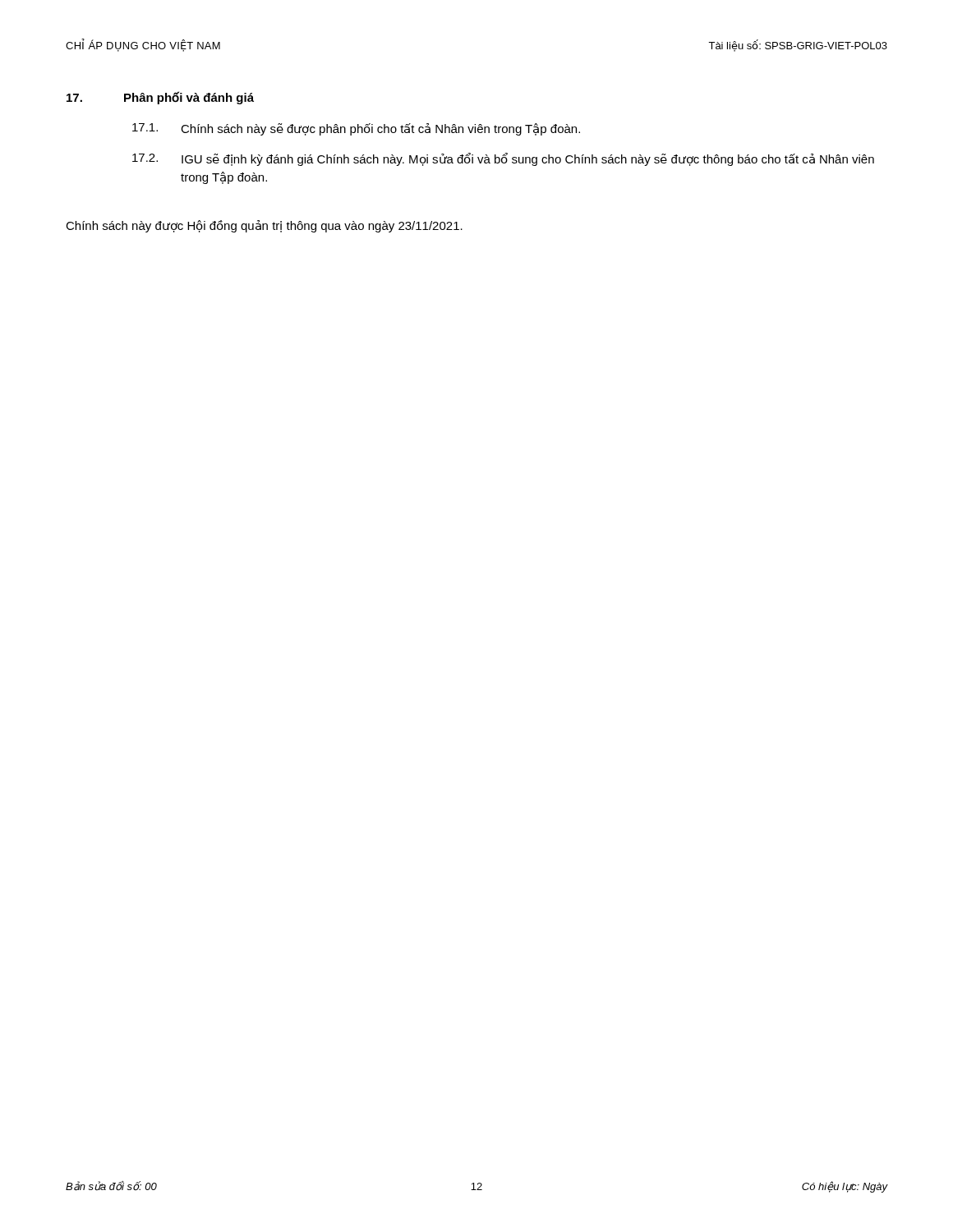953x1232 pixels.
Task: Point to the block beginning "17.2. IGU sẽ định kỳ đánh"
Action: pos(509,168)
